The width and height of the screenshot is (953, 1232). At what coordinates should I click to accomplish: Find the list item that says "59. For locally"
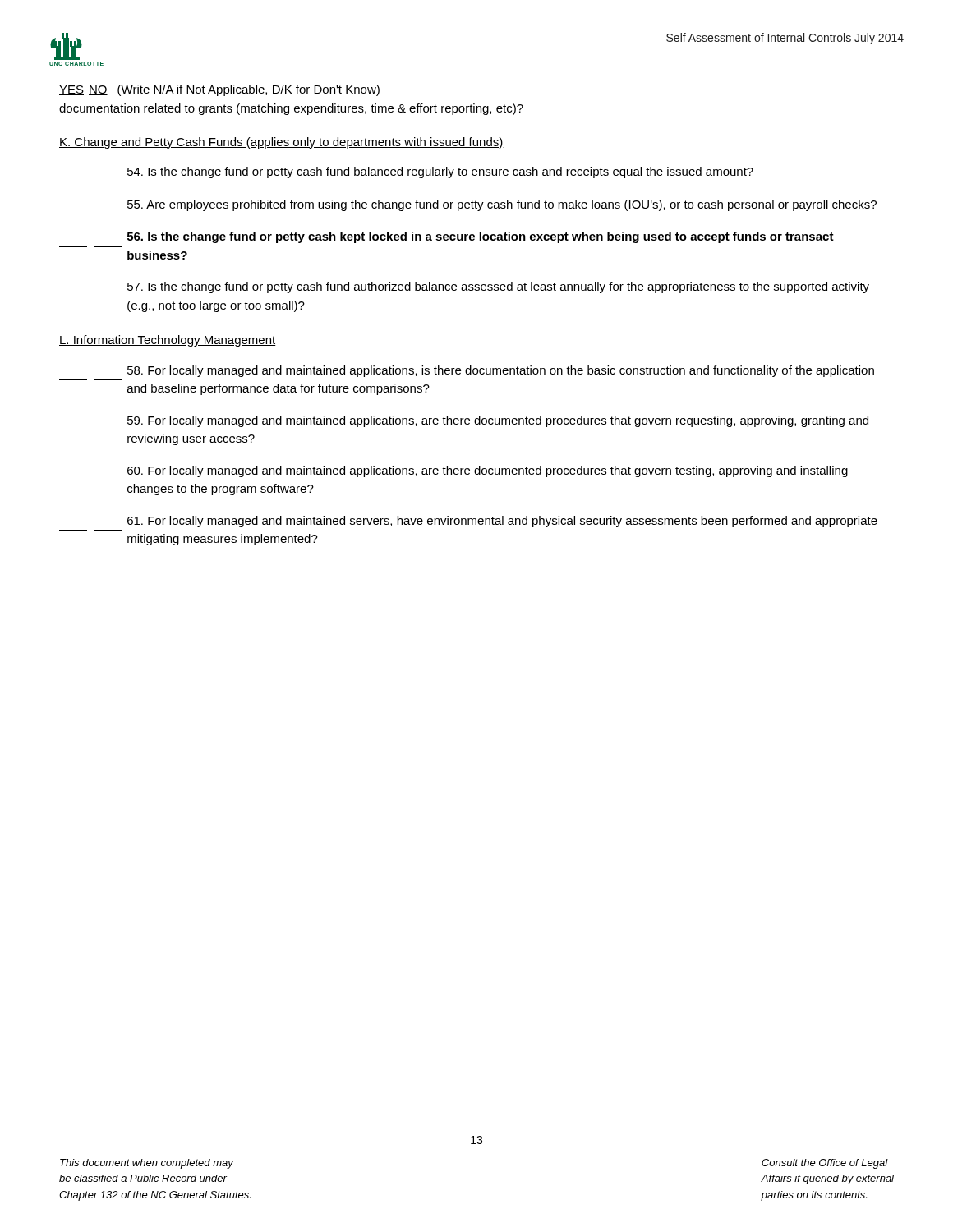click(476, 430)
